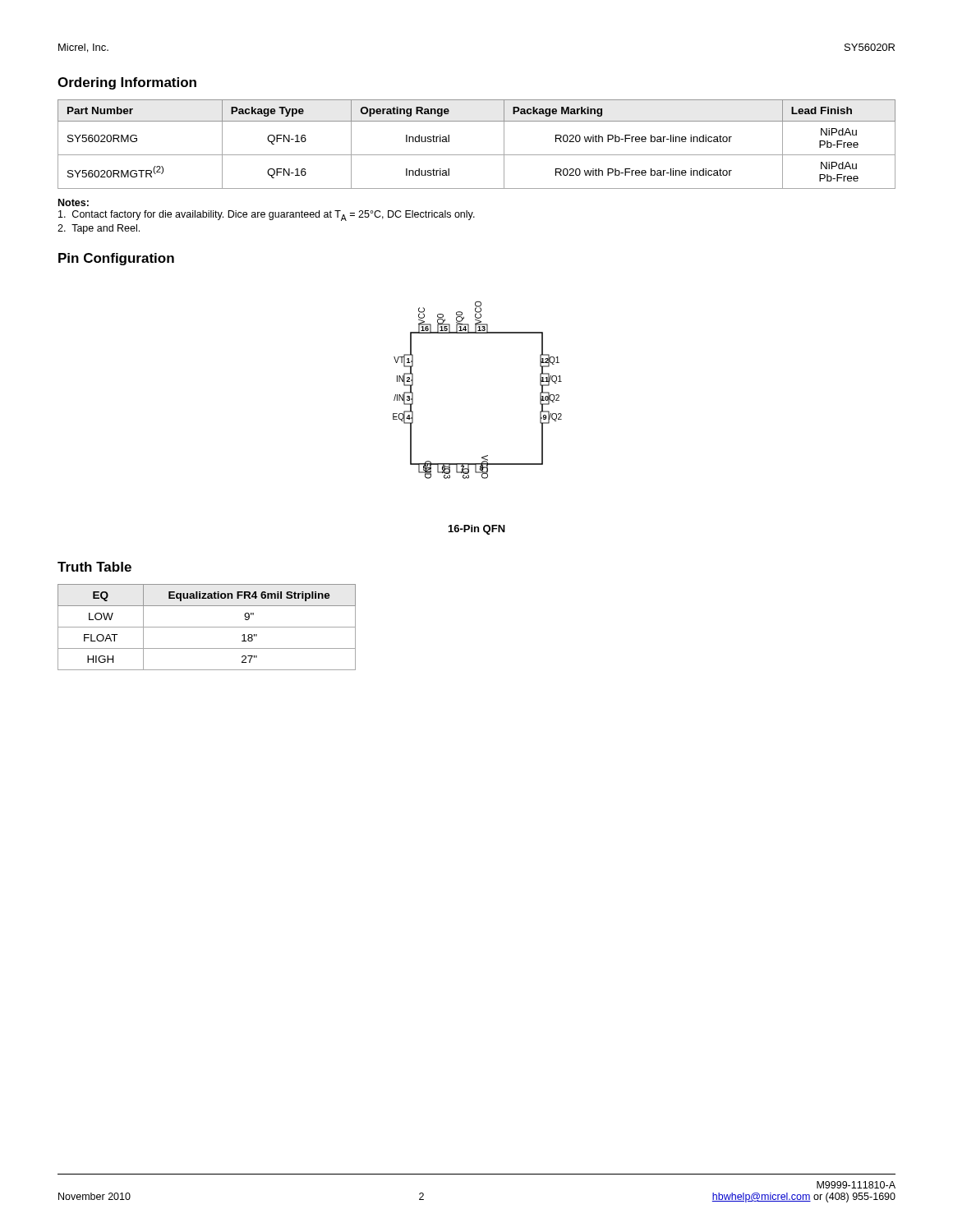953x1232 pixels.
Task: Click on the table containing "Part Number"
Action: [x=476, y=144]
